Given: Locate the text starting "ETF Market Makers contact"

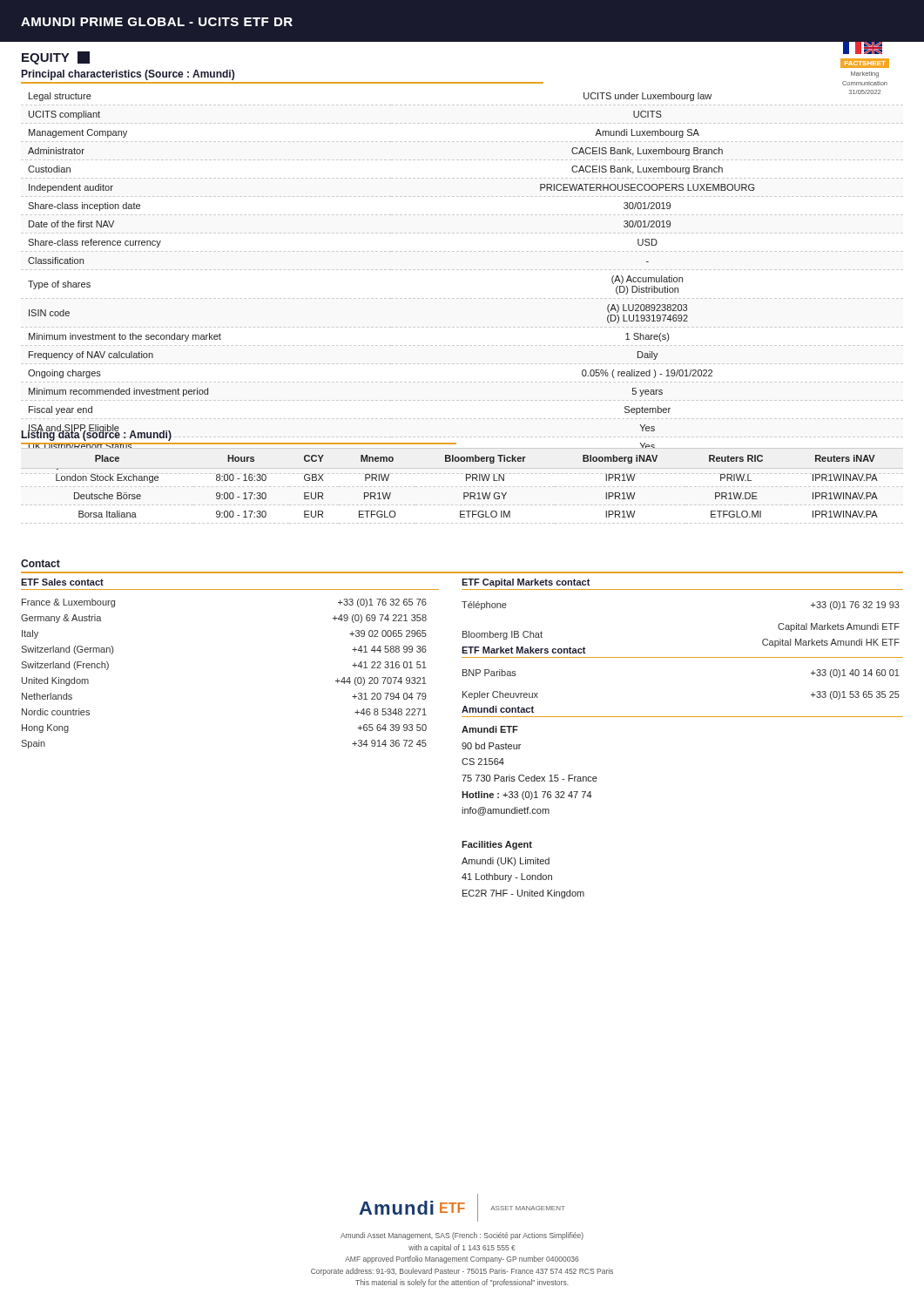Looking at the screenshot, I should pos(524,650).
